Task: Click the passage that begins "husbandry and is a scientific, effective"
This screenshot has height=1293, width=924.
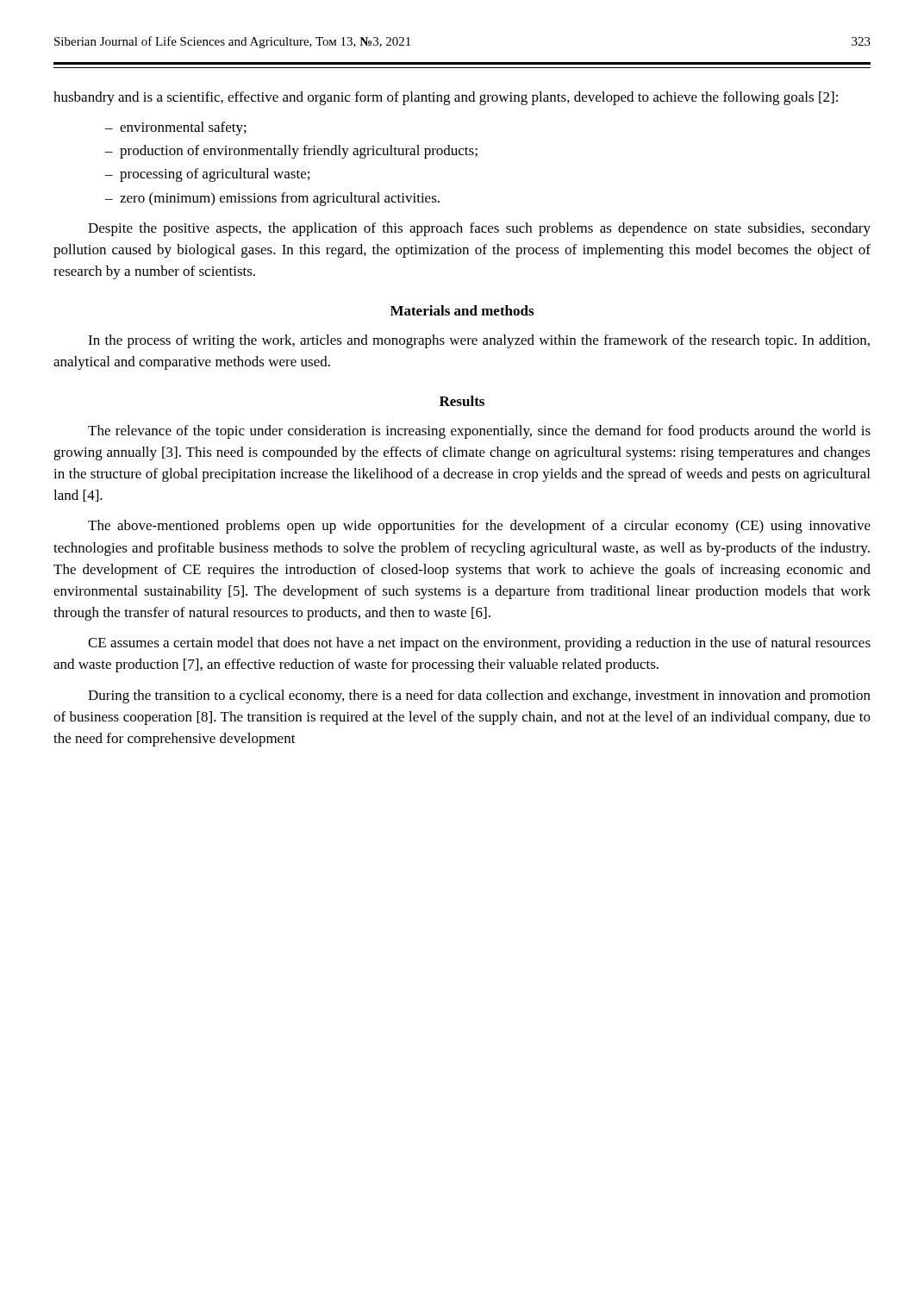Action: (462, 97)
